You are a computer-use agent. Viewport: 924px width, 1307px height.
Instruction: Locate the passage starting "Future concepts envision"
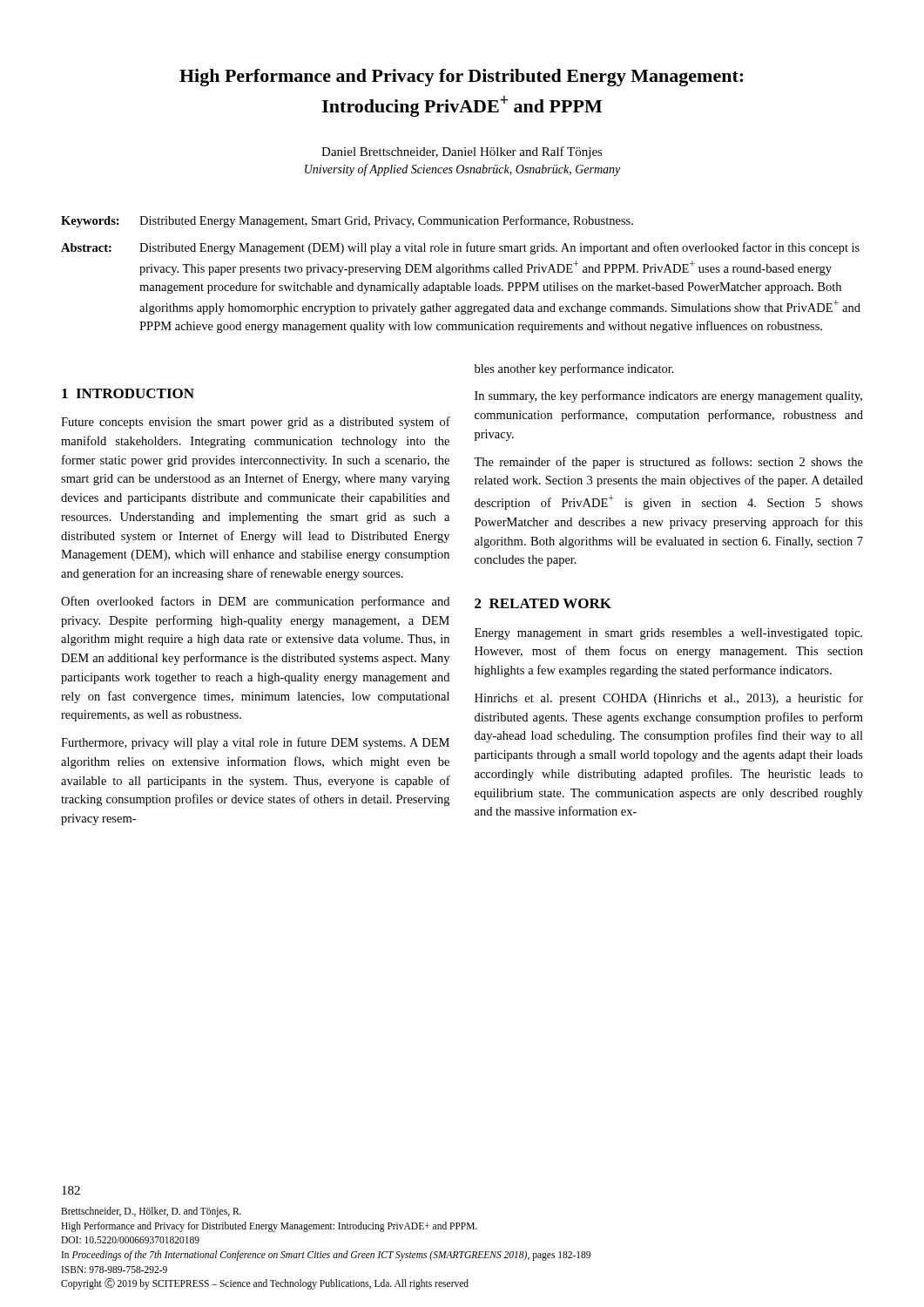tap(255, 621)
